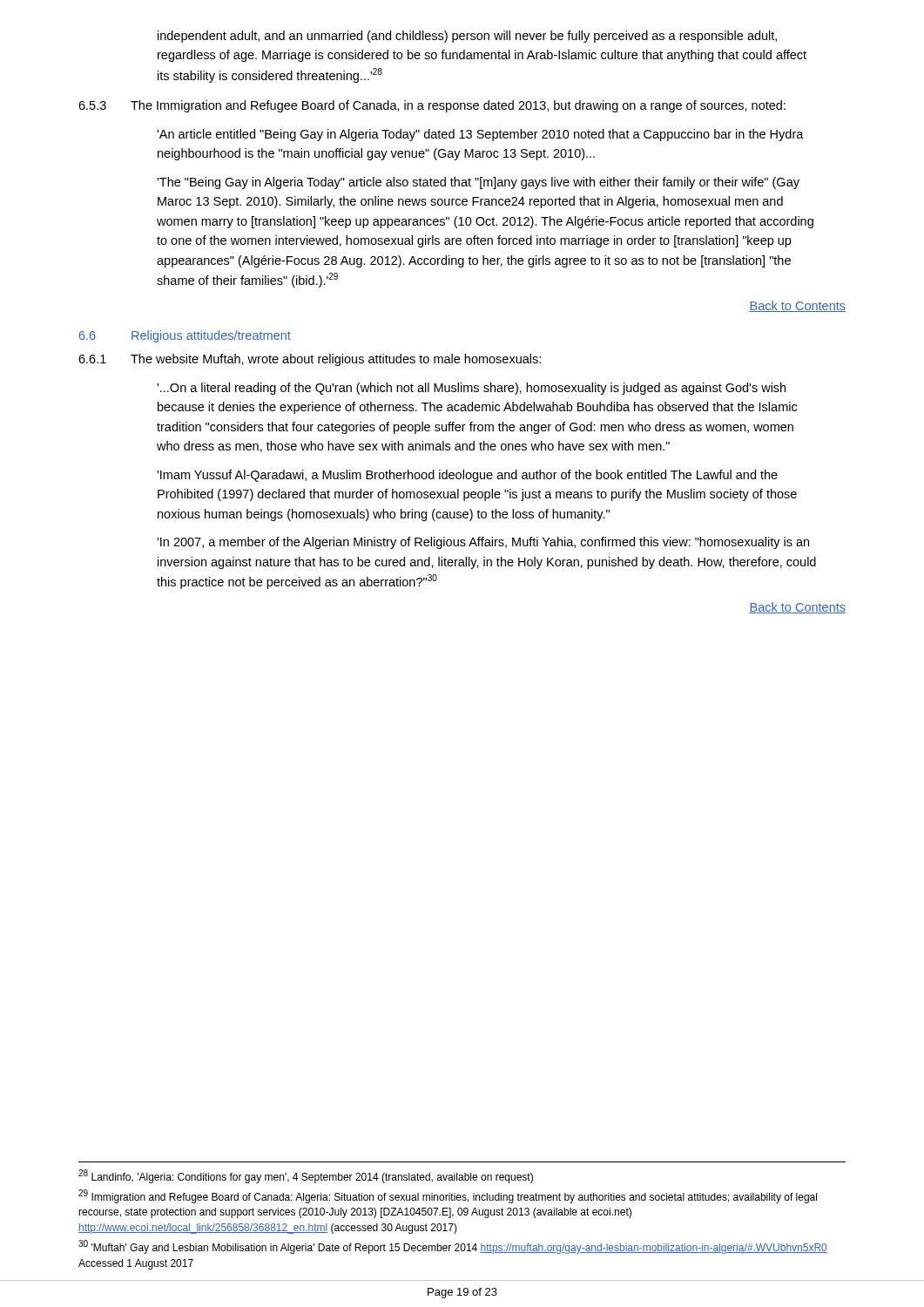Point to the text block starting "28 Landinfo, 'Algeria: Conditions for gay"
This screenshot has height=1307, width=924.
[x=306, y=1176]
